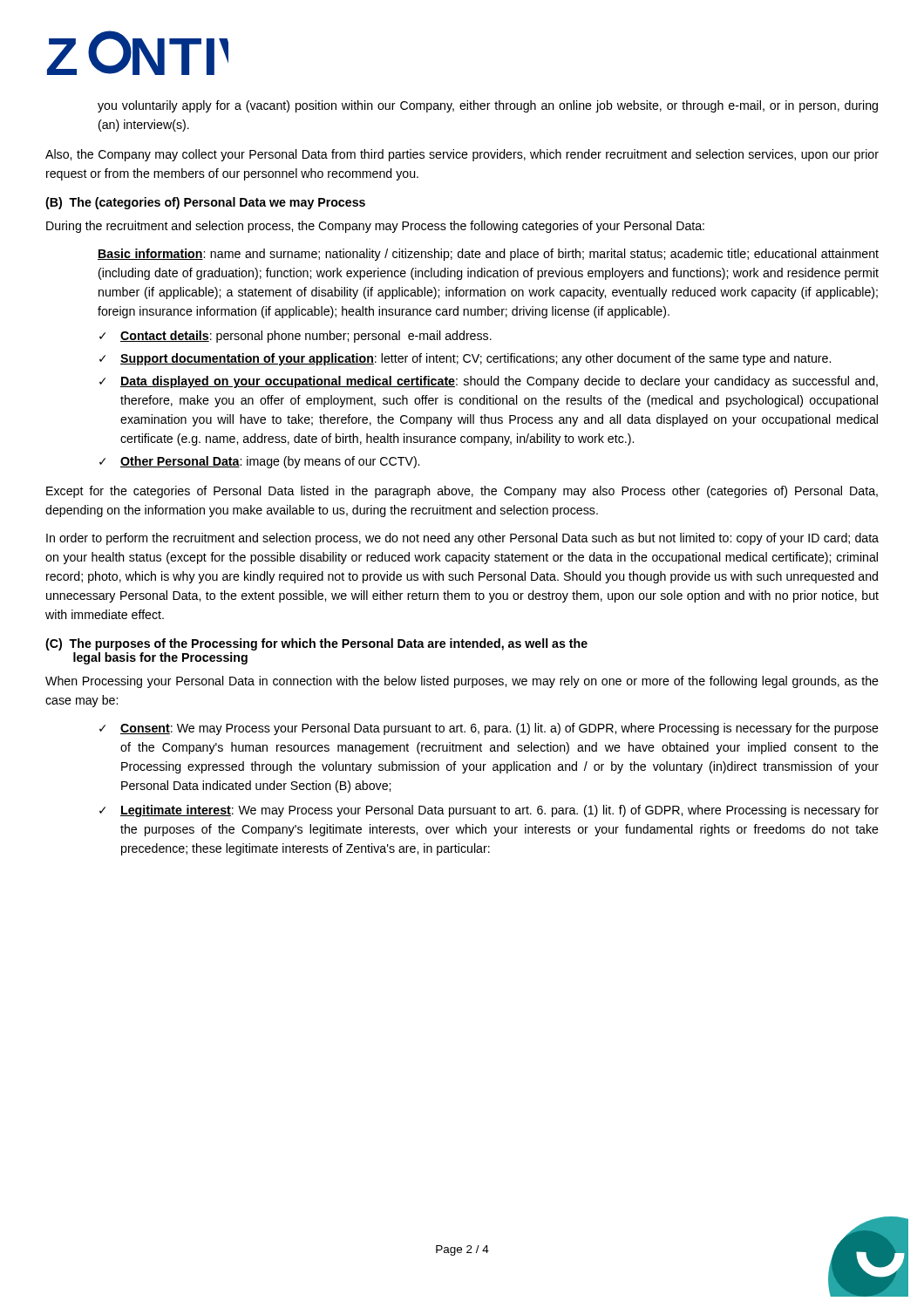Click on the section header that reads "(C) The purposes of"
Screen dimensions: 1308x924
(316, 651)
